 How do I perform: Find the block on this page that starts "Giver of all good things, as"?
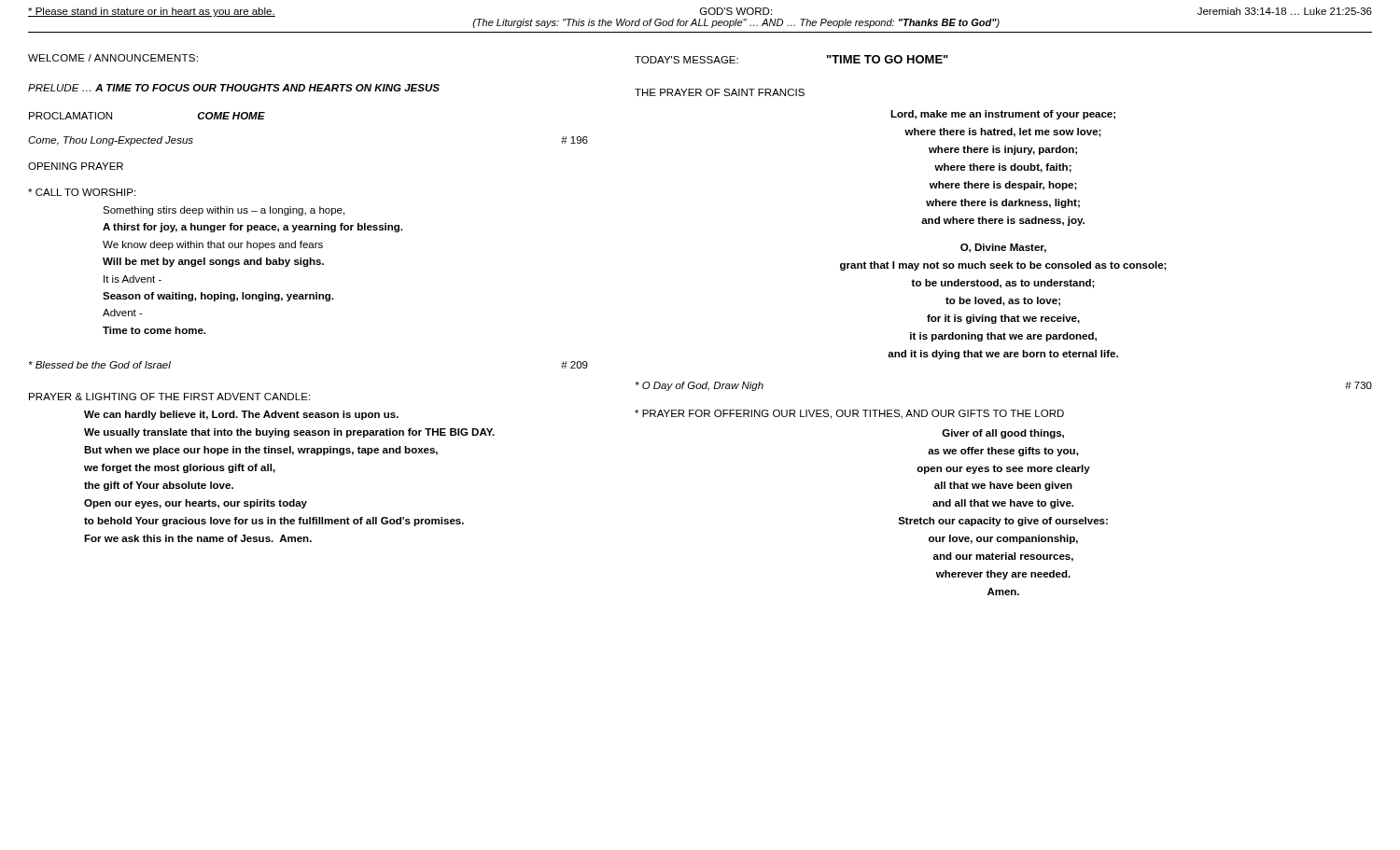coord(1003,513)
